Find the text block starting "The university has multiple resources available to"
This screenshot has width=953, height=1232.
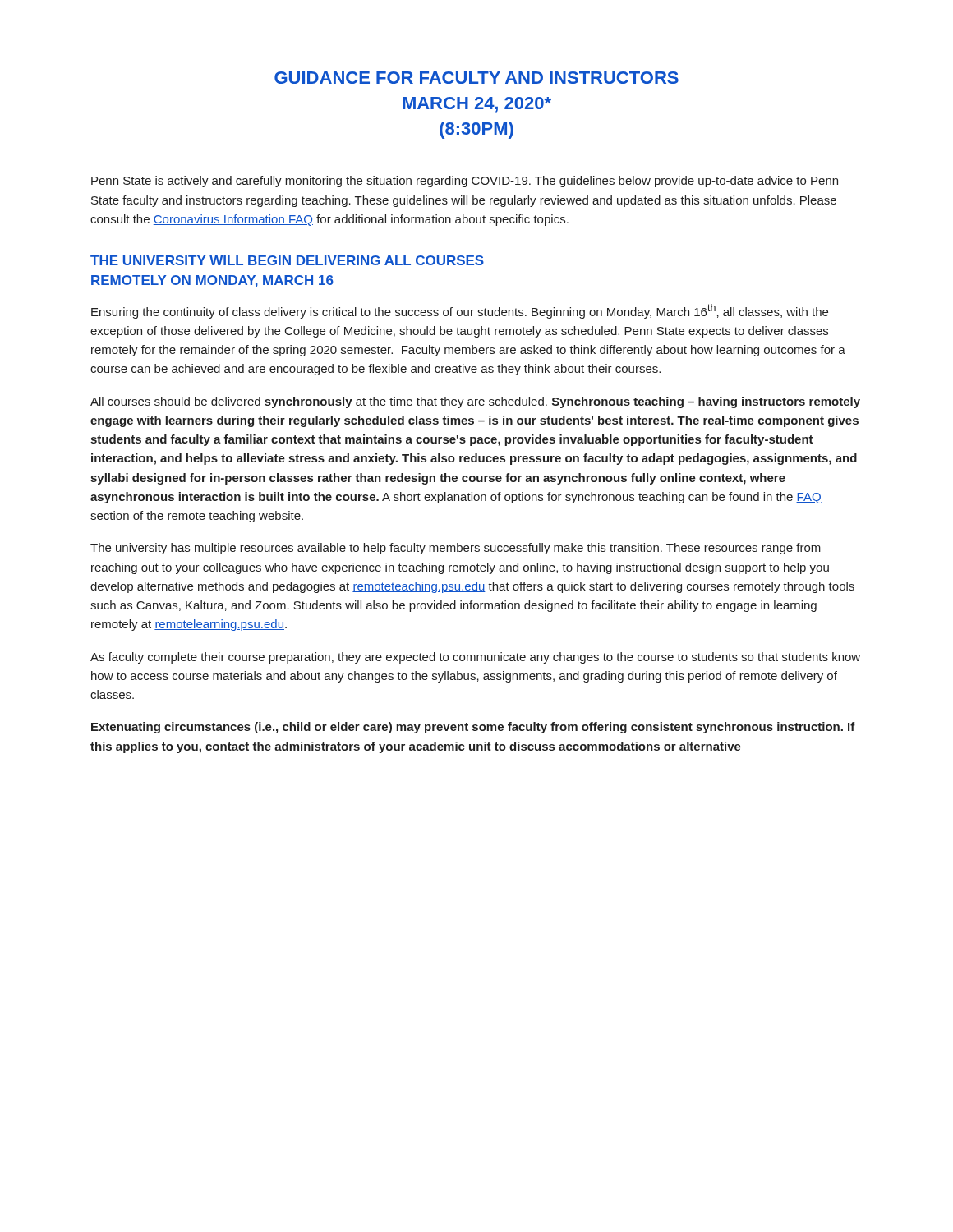(472, 586)
